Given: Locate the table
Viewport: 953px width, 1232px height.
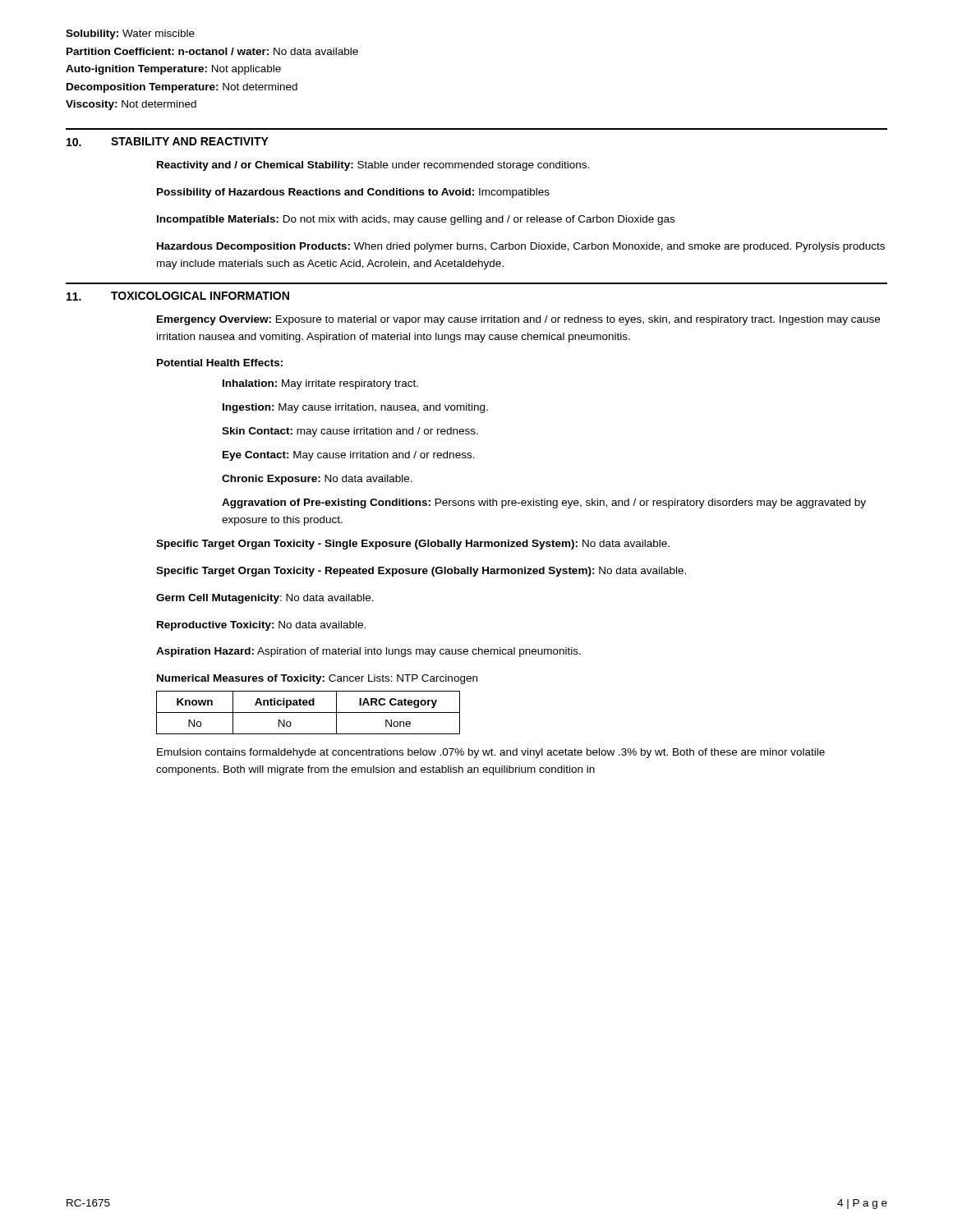Looking at the screenshot, I should point(522,713).
